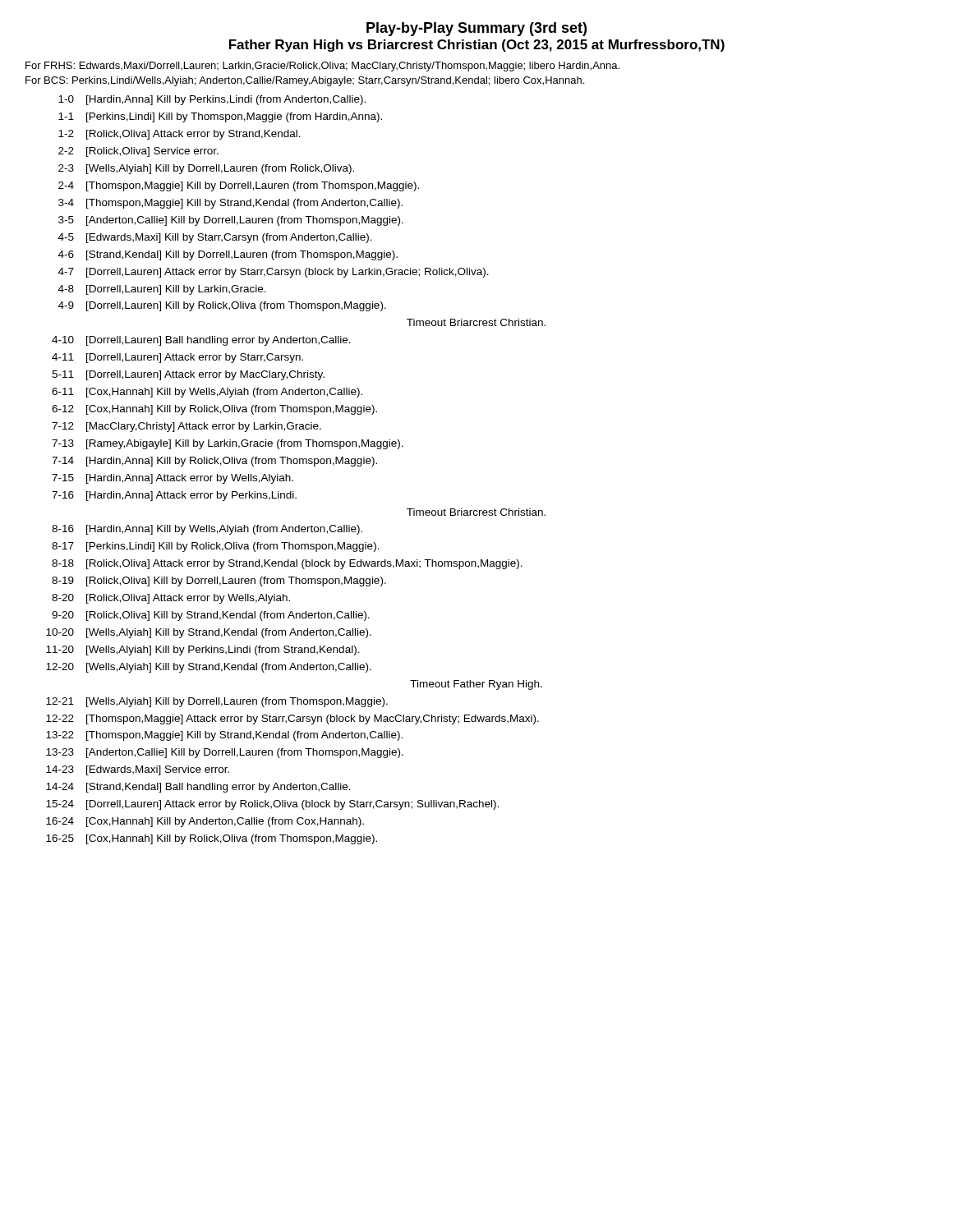Click on the element starting "Timeout Father Ryan High."
Viewport: 953px width, 1232px height.
point(476,684)
